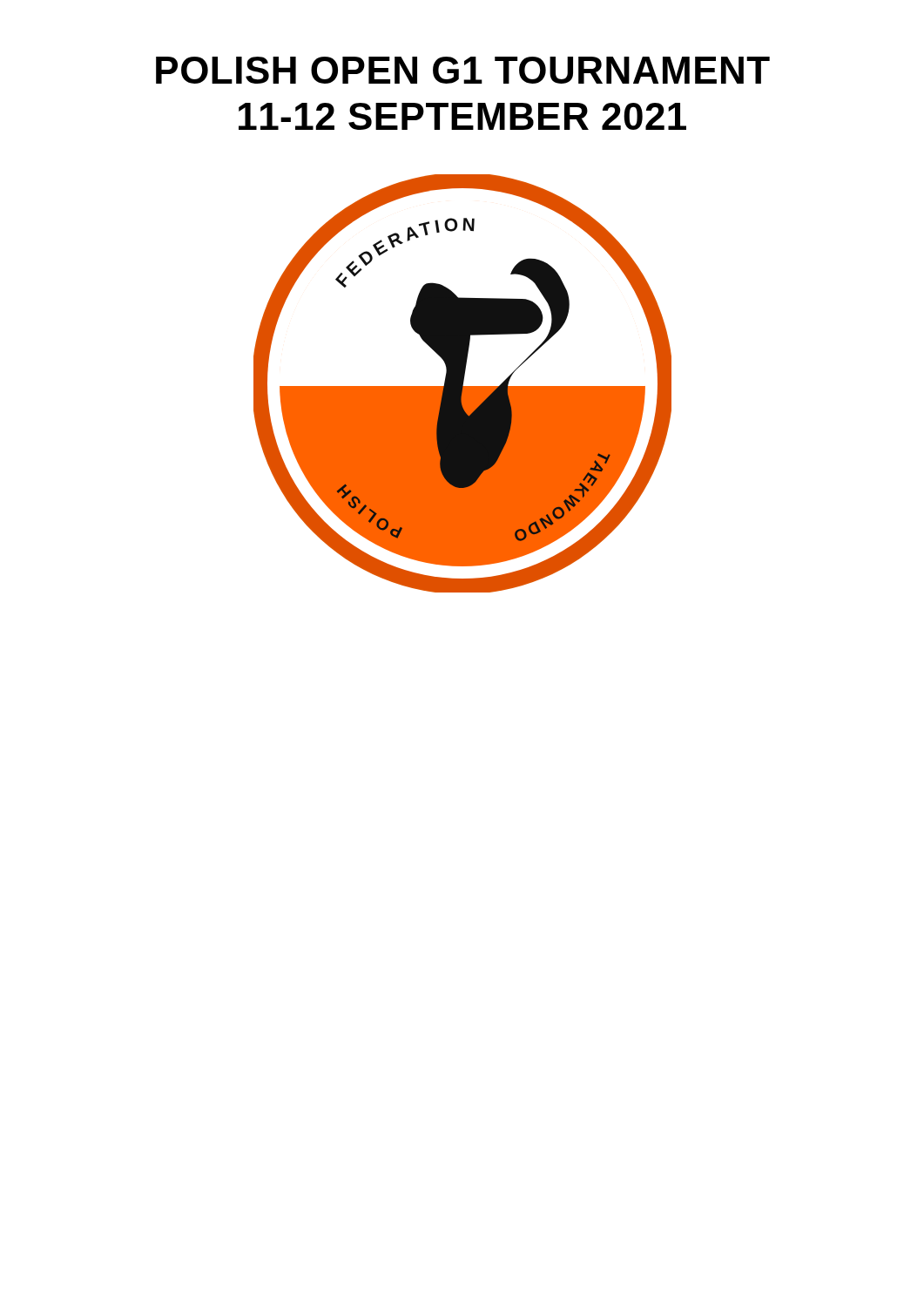Click the title that begins "POLISH OPEN G1 TOURNAMENT11-12 SEPTEMBER"

[x=462, y=94]
